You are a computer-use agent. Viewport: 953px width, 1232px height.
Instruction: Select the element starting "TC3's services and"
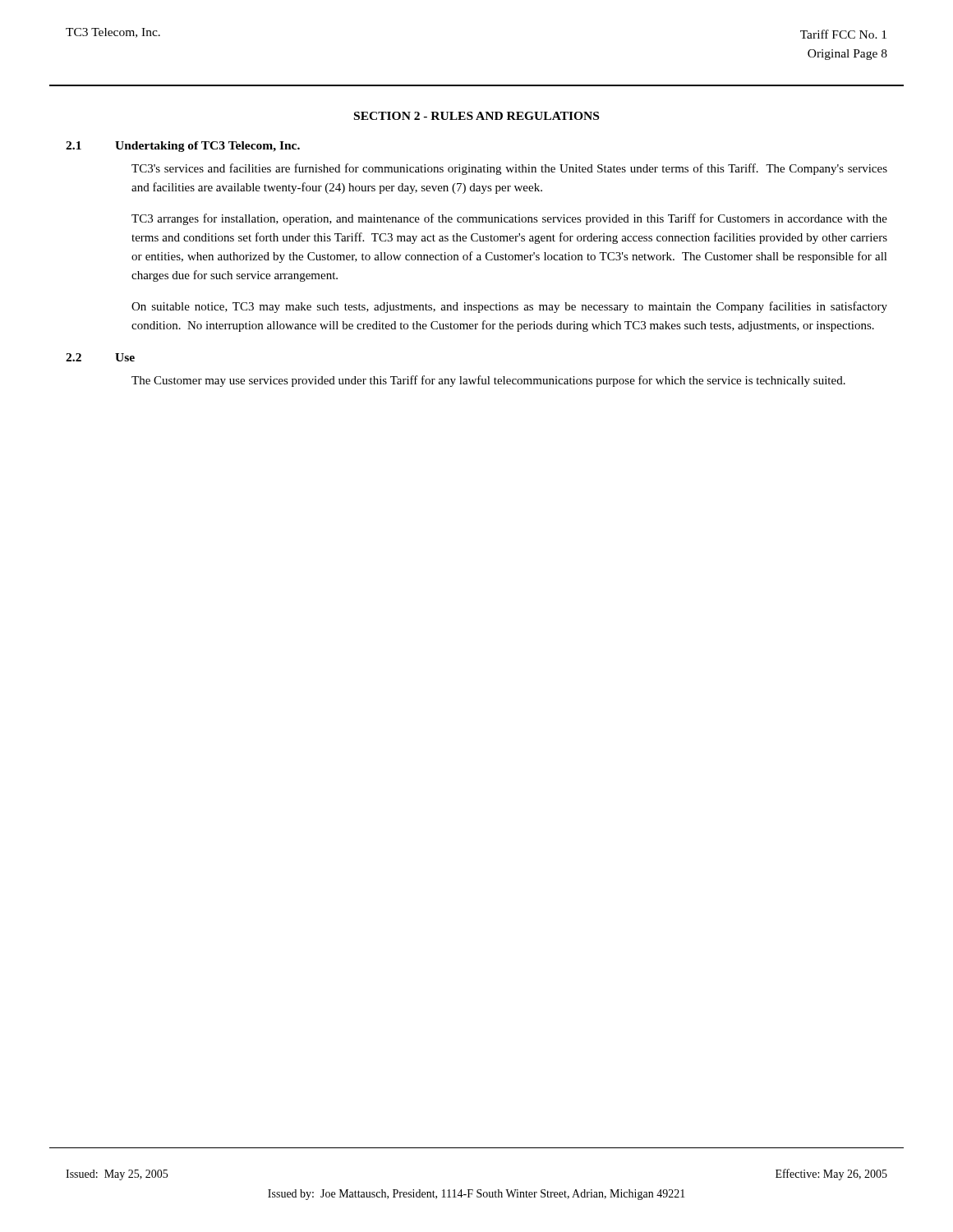point(509,178)
